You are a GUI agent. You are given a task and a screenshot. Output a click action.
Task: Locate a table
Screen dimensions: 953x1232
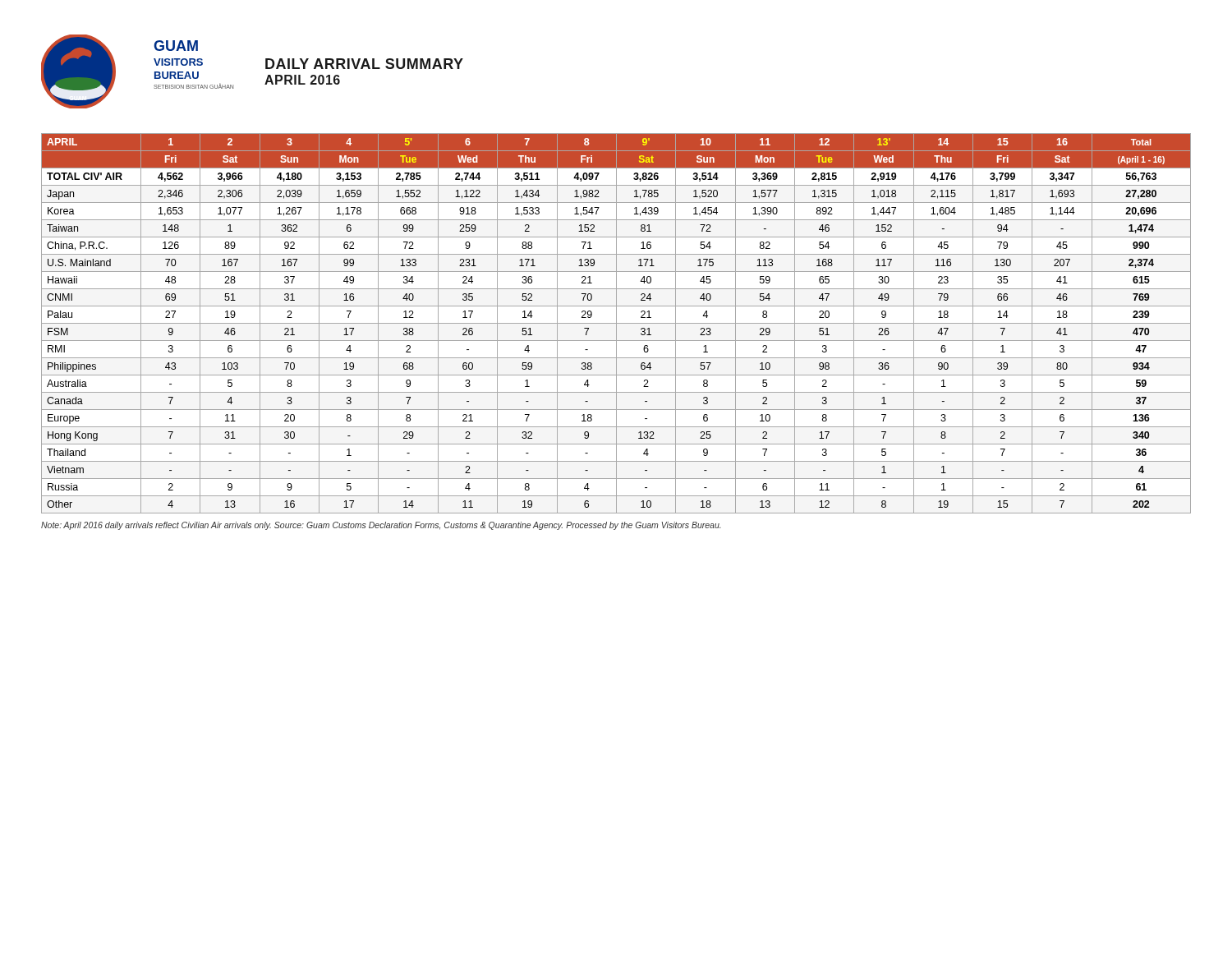pyautogui.click(x=616, y=323)
